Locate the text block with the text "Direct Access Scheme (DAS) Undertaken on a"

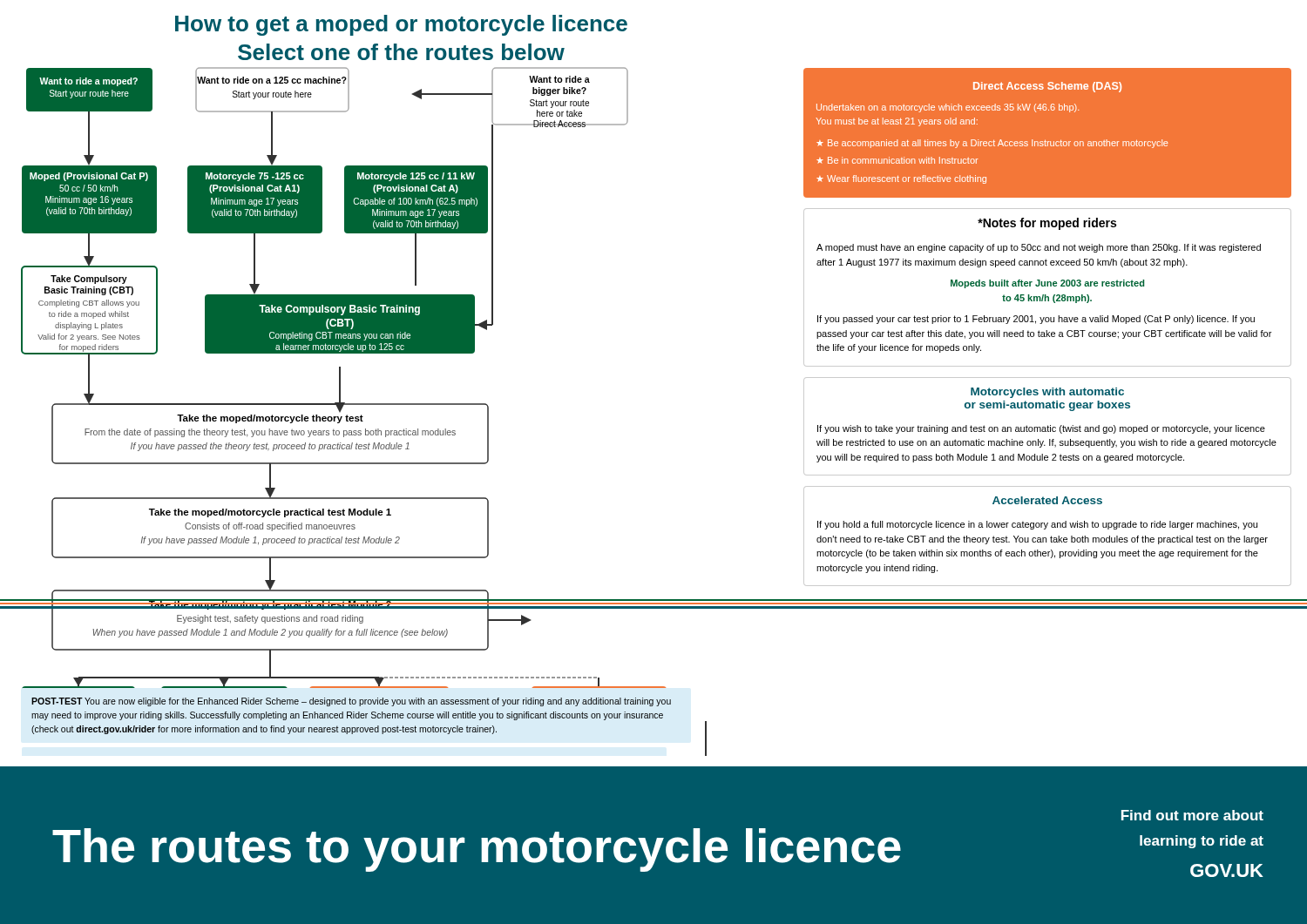[1047, 133]
